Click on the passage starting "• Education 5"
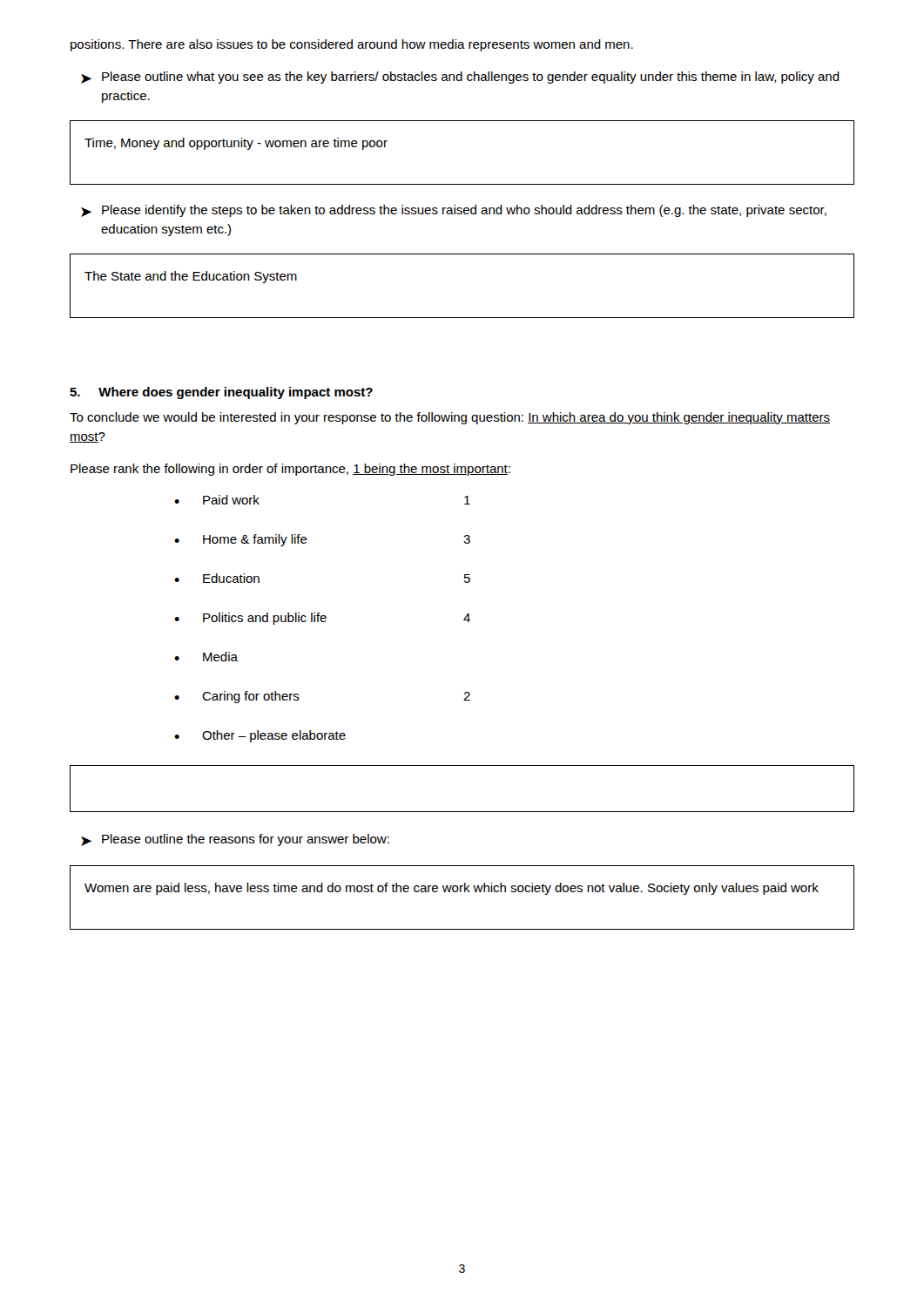This screenshot has width=924, height=1307. pyautogui.click(x=228, y=577)
